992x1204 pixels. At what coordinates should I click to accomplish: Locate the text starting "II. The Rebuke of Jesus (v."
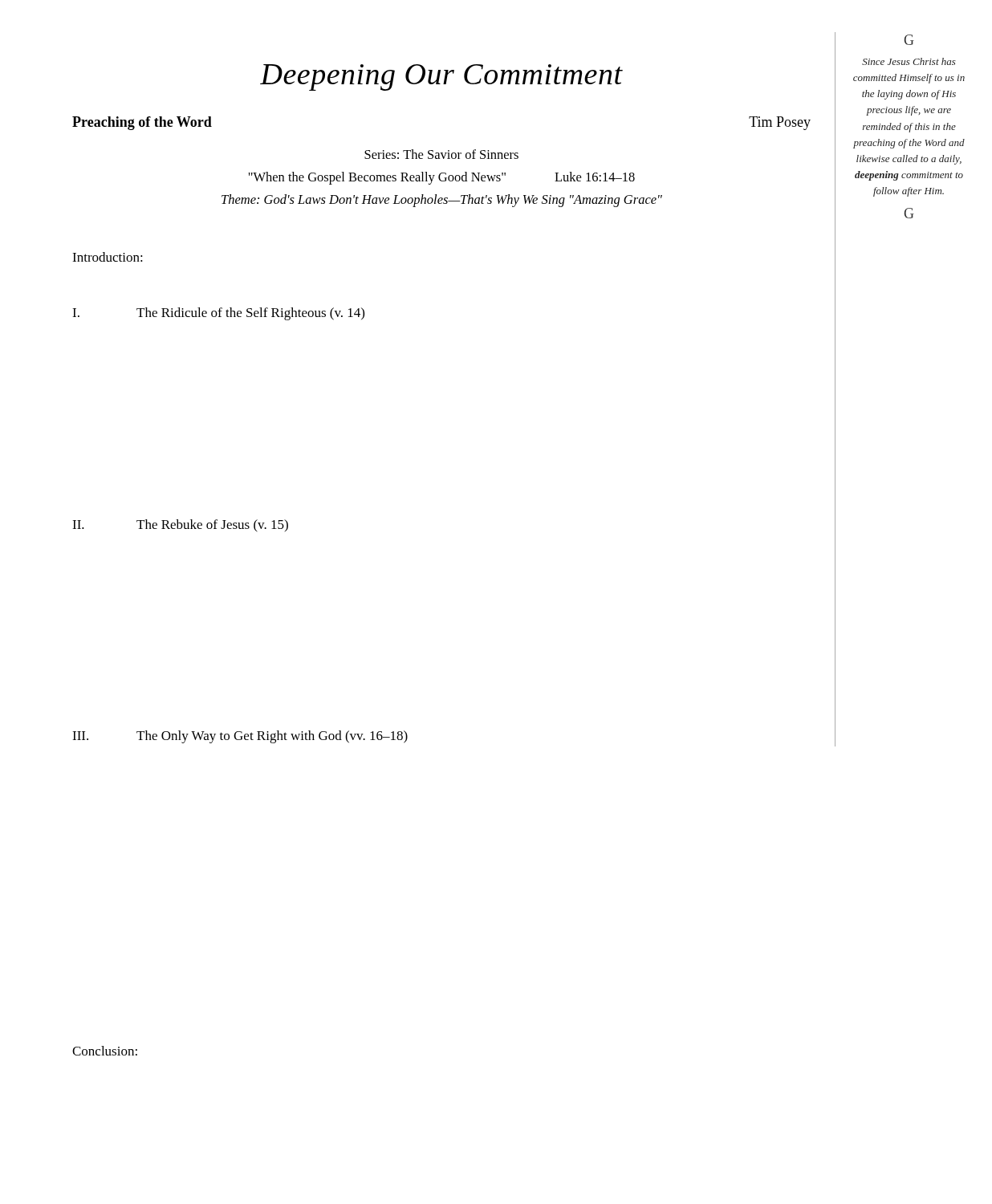pyautogui.click(x=180, y=524)
